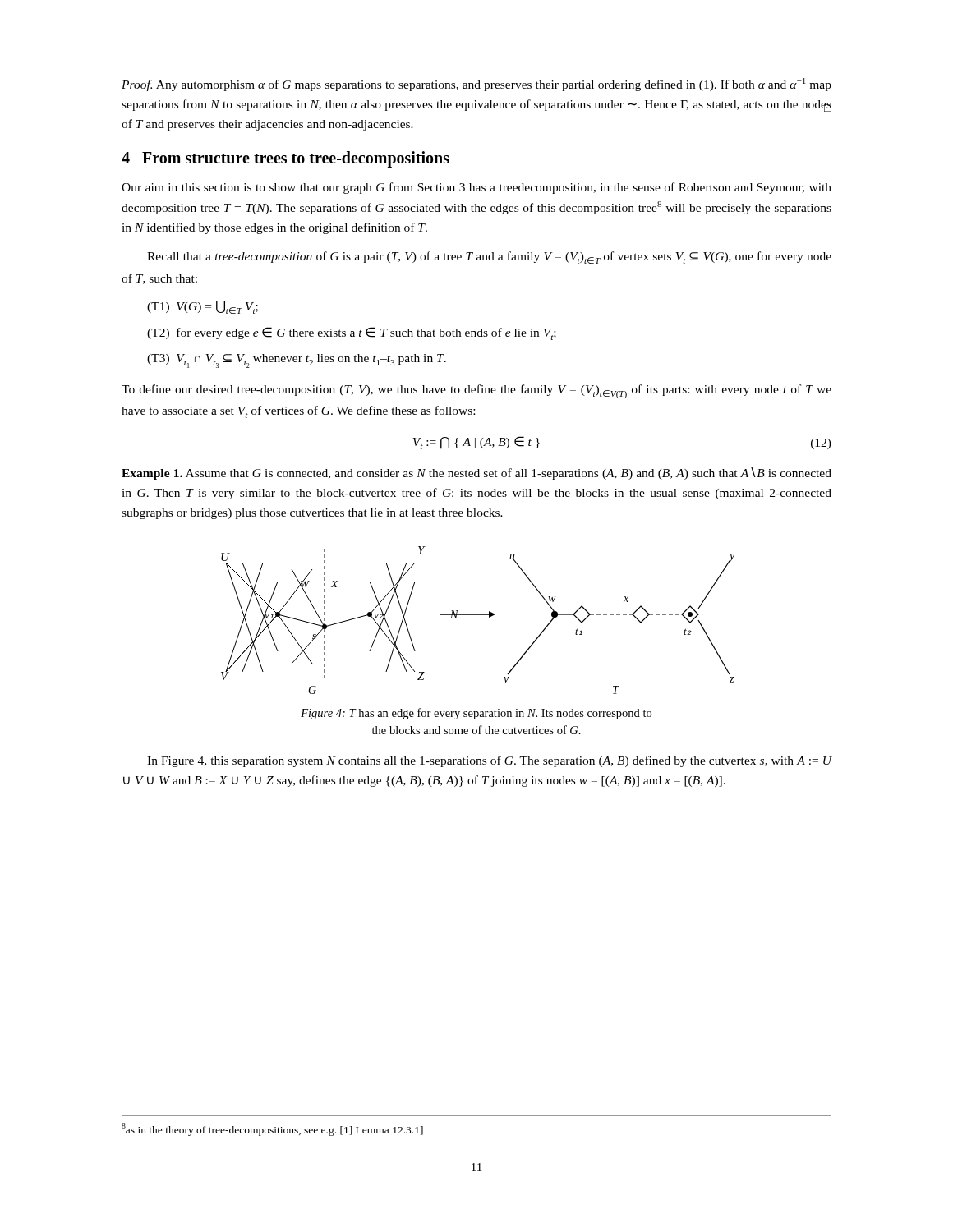The width and height of the screenshot is (953, 1232).
Task: Point to the block beginning "8as in the theory of tree-decompositions, see"
Action: point(273,1128)
